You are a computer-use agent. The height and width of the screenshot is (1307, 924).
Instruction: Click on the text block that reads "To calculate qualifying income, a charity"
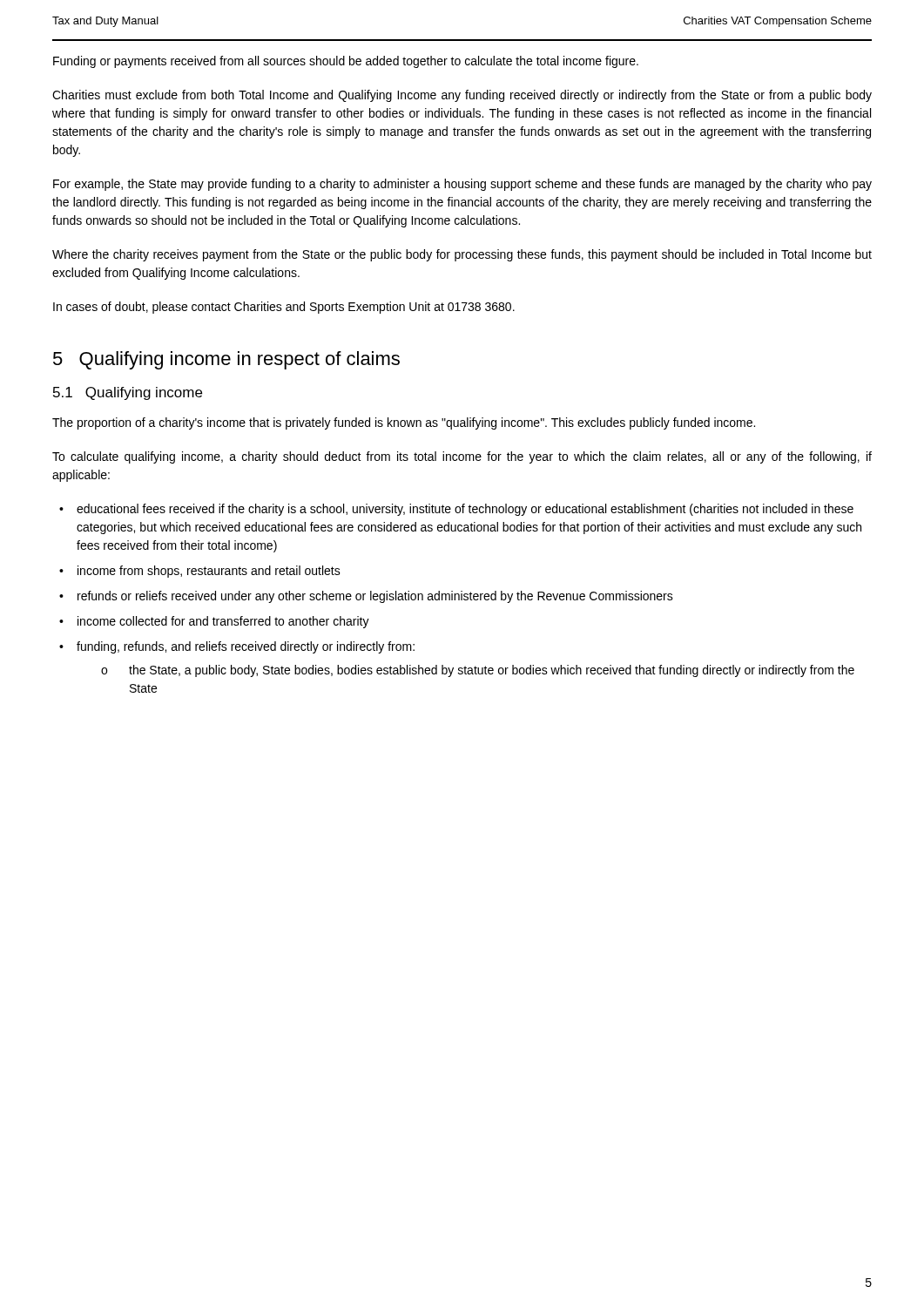[x=462, y=466]
